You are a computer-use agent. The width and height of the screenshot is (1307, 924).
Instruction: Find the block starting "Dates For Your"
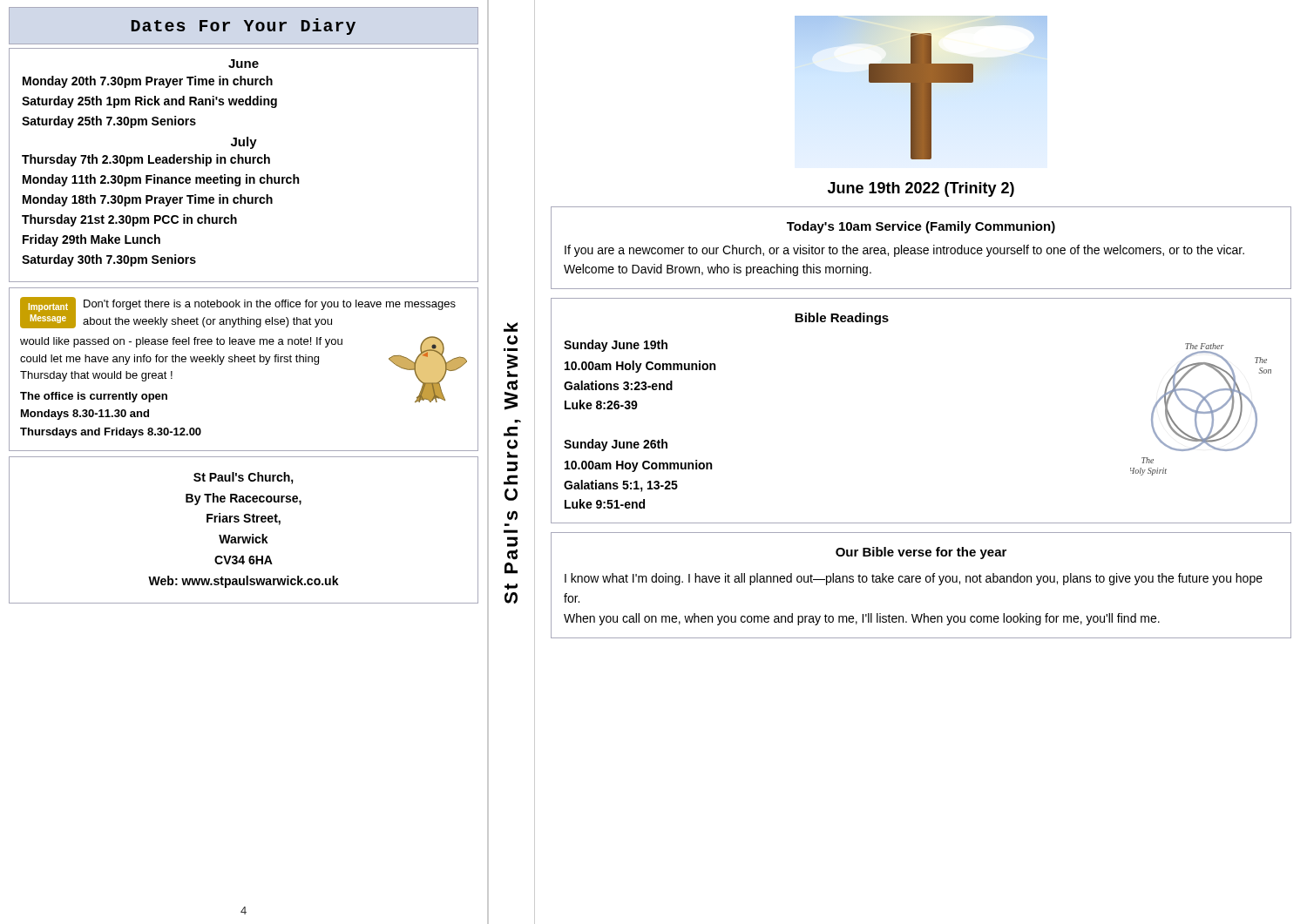pos(243,27)
